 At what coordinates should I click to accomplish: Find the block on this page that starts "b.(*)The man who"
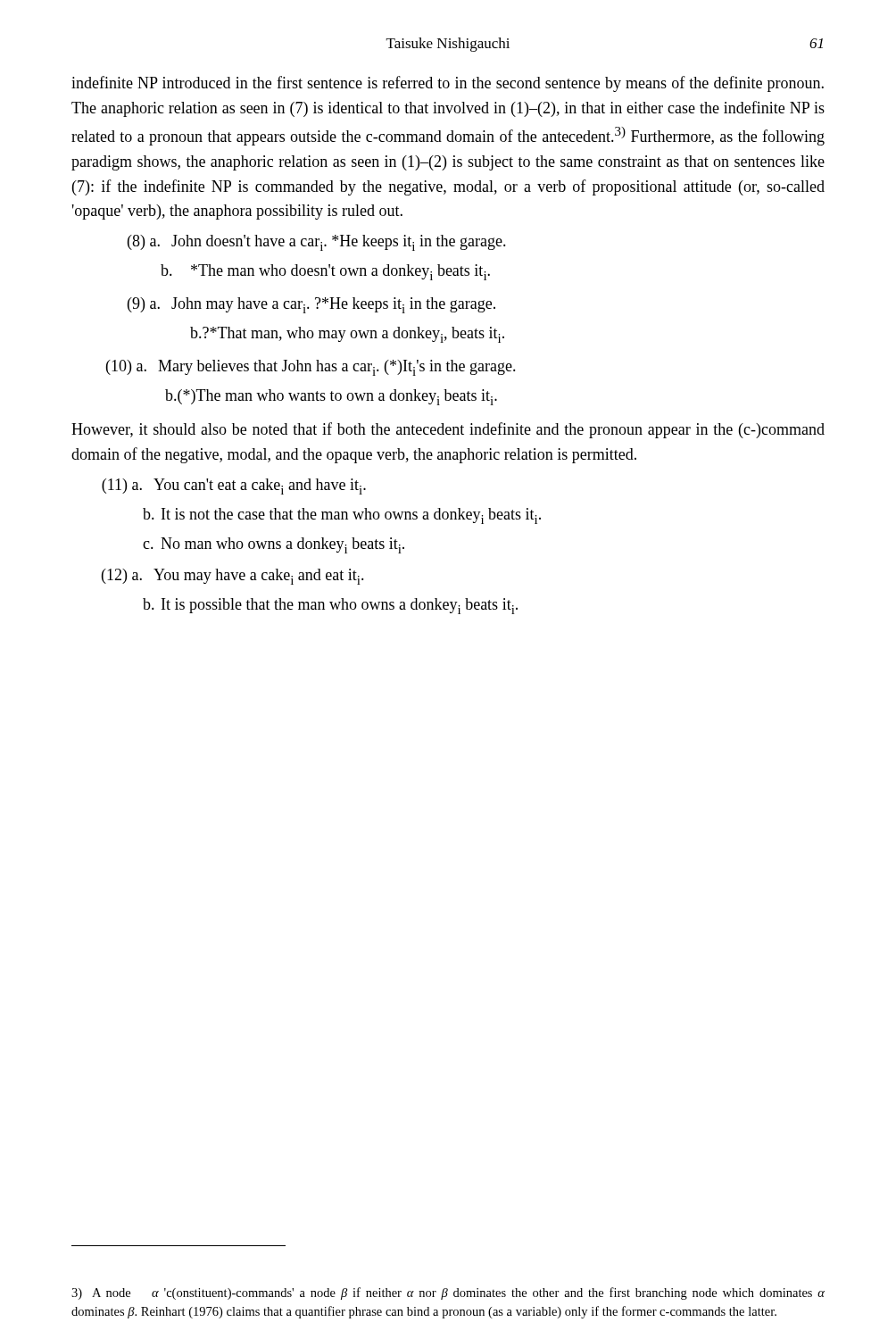pos(495,397)
